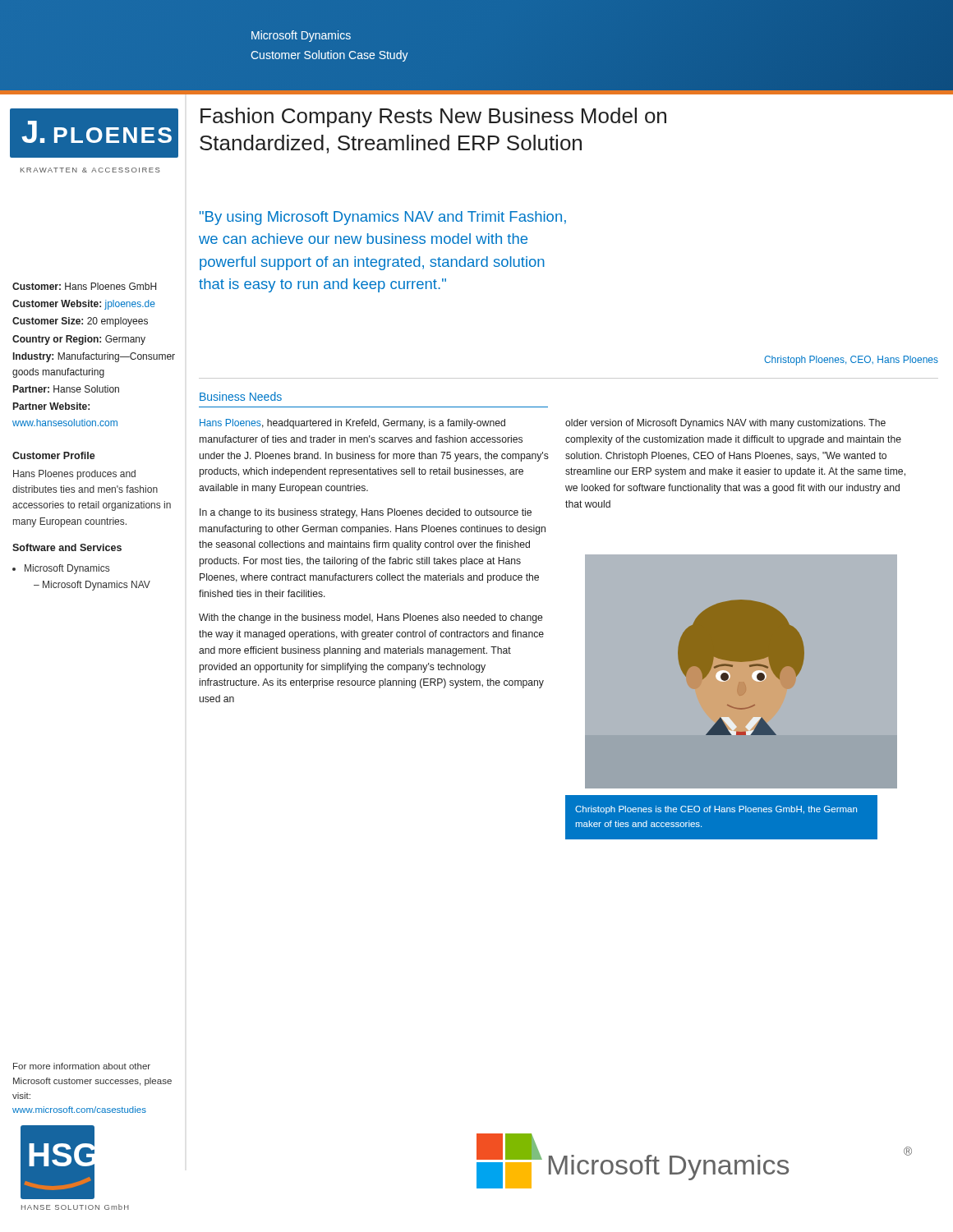Find the passage starting ""By using Microsoft"
This screenshot has width=953, height=1232.
tap(383, 218)
